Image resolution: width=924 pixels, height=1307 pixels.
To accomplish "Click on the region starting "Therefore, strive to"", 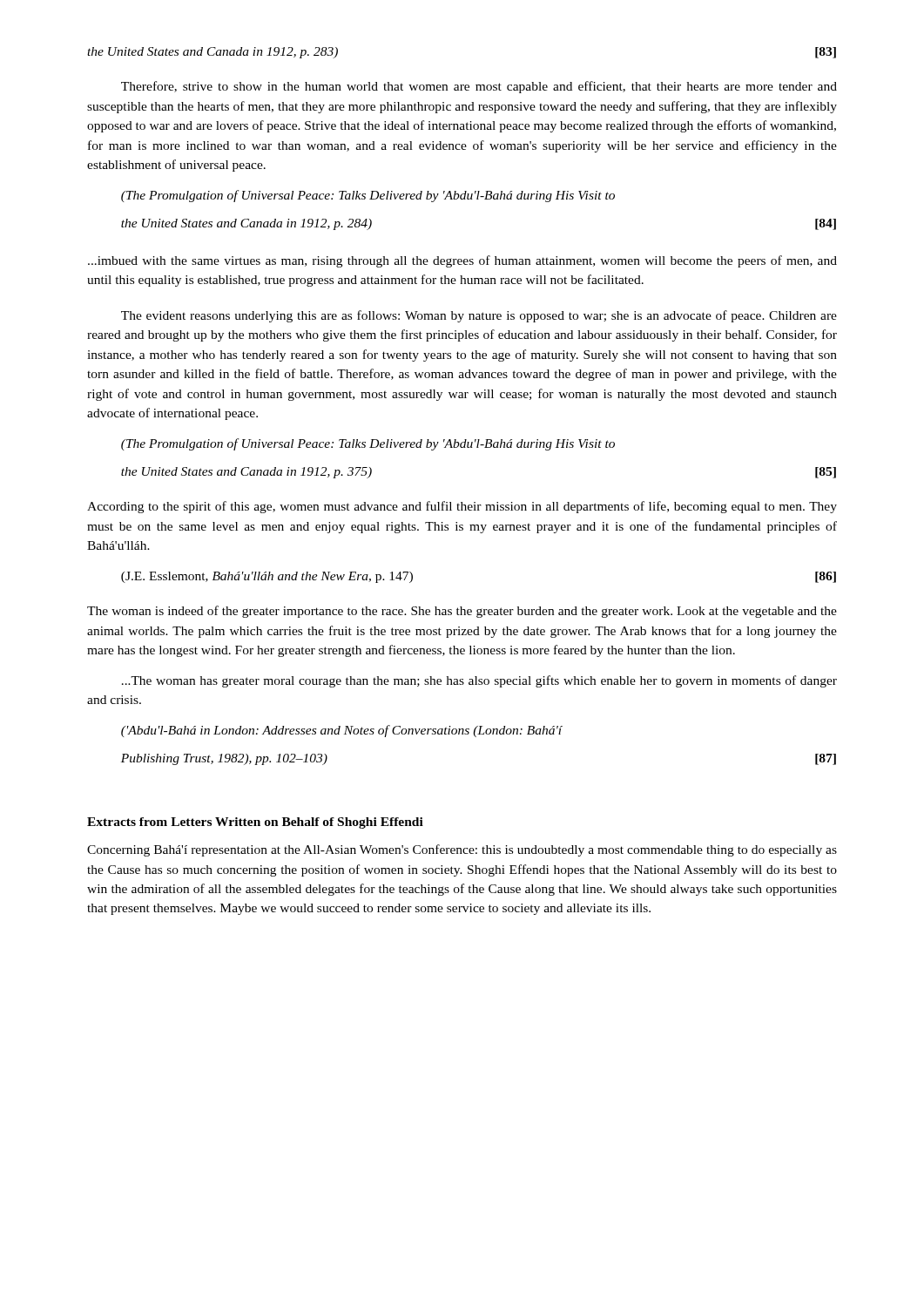I will pyautogui.click(x=462, y=126).
